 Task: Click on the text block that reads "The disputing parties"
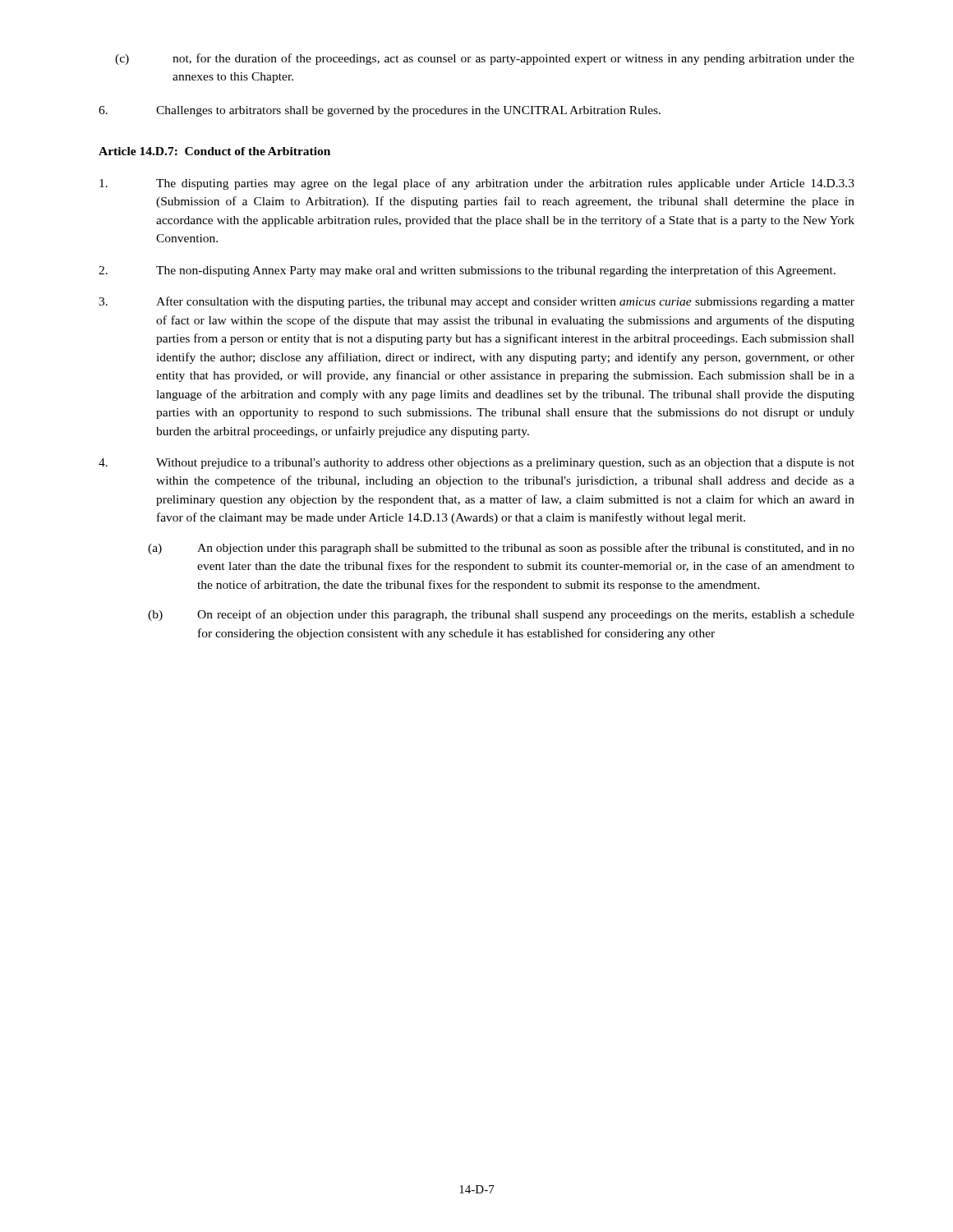click(x=476, y=211)
